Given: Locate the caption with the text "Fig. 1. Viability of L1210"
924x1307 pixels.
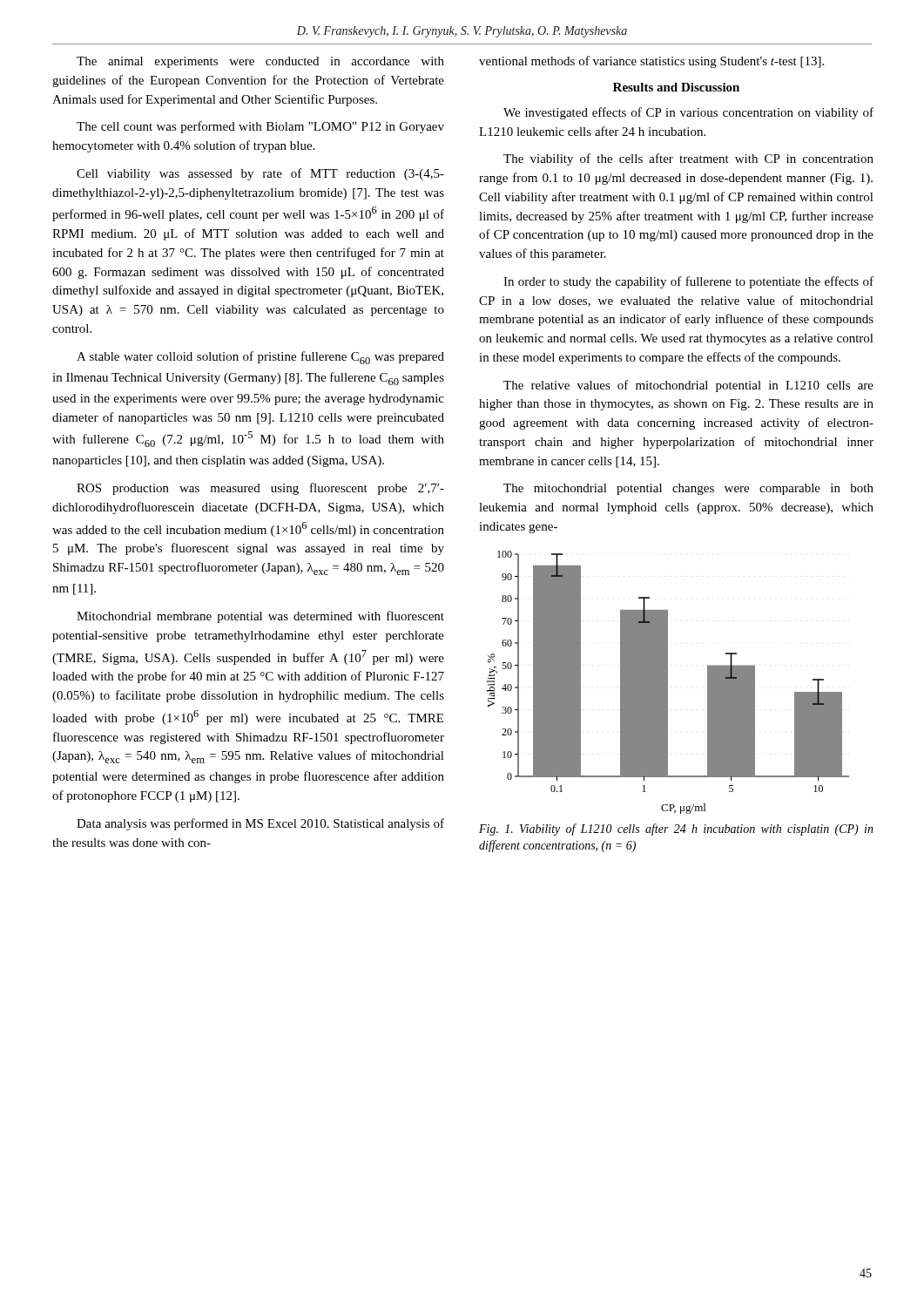Looking at the screenshot, I should point(676,837).
